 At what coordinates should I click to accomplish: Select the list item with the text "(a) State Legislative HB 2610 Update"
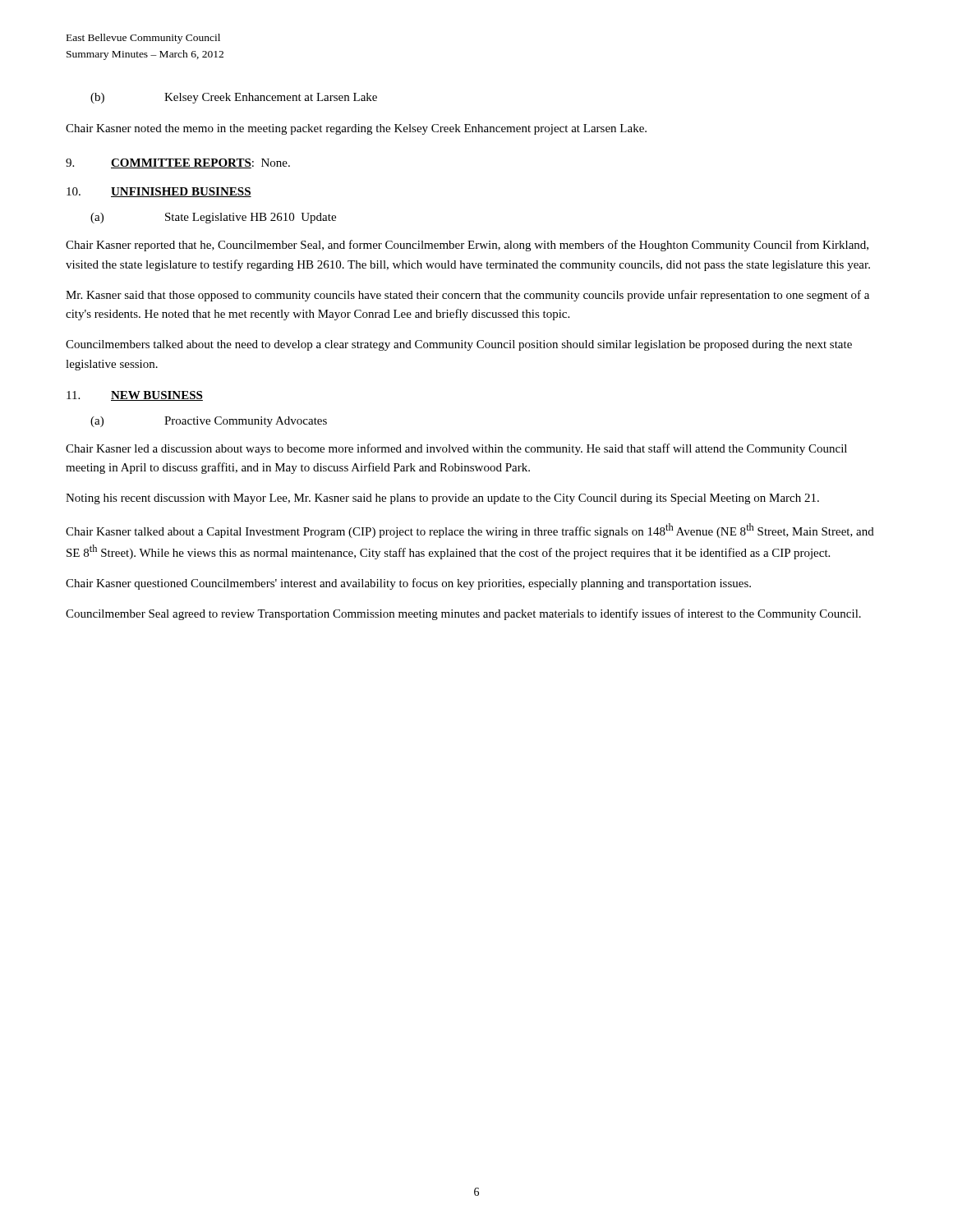201,217
